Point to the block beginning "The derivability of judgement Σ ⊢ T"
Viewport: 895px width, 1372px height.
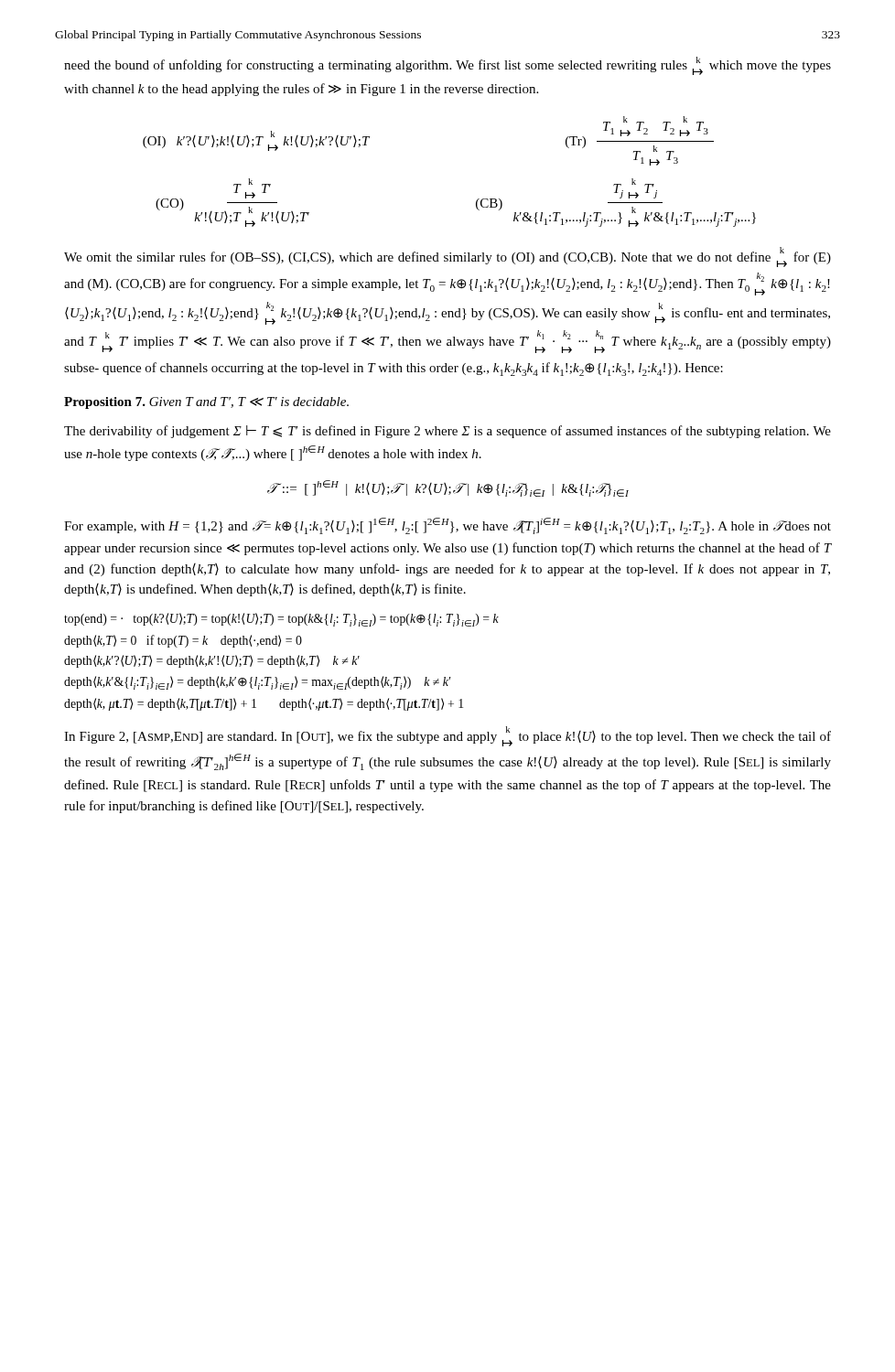[x=448, y=442]
